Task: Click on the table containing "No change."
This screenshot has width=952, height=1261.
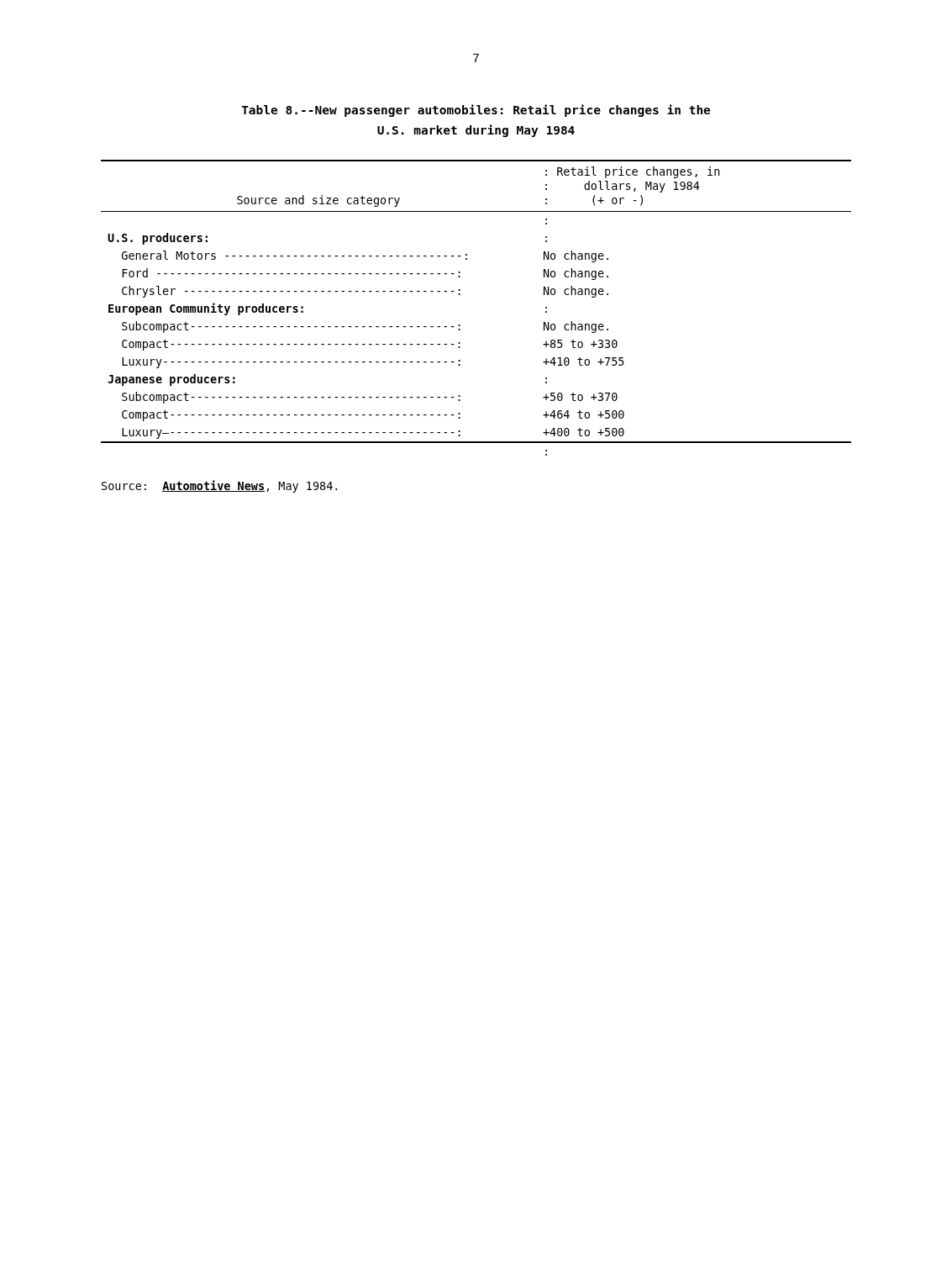Action: point(476,310)
